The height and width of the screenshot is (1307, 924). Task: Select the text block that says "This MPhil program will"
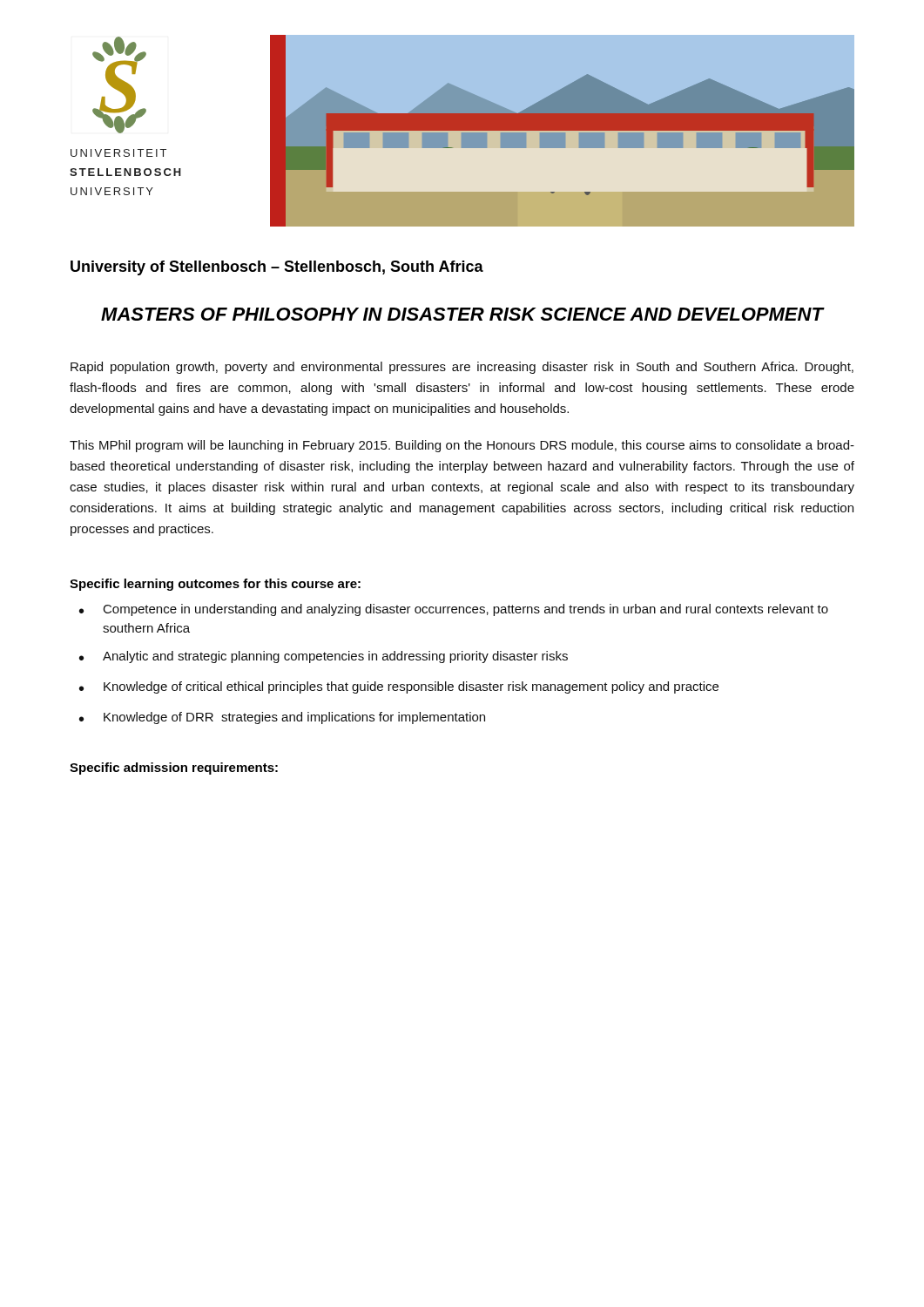click(462, 487)
